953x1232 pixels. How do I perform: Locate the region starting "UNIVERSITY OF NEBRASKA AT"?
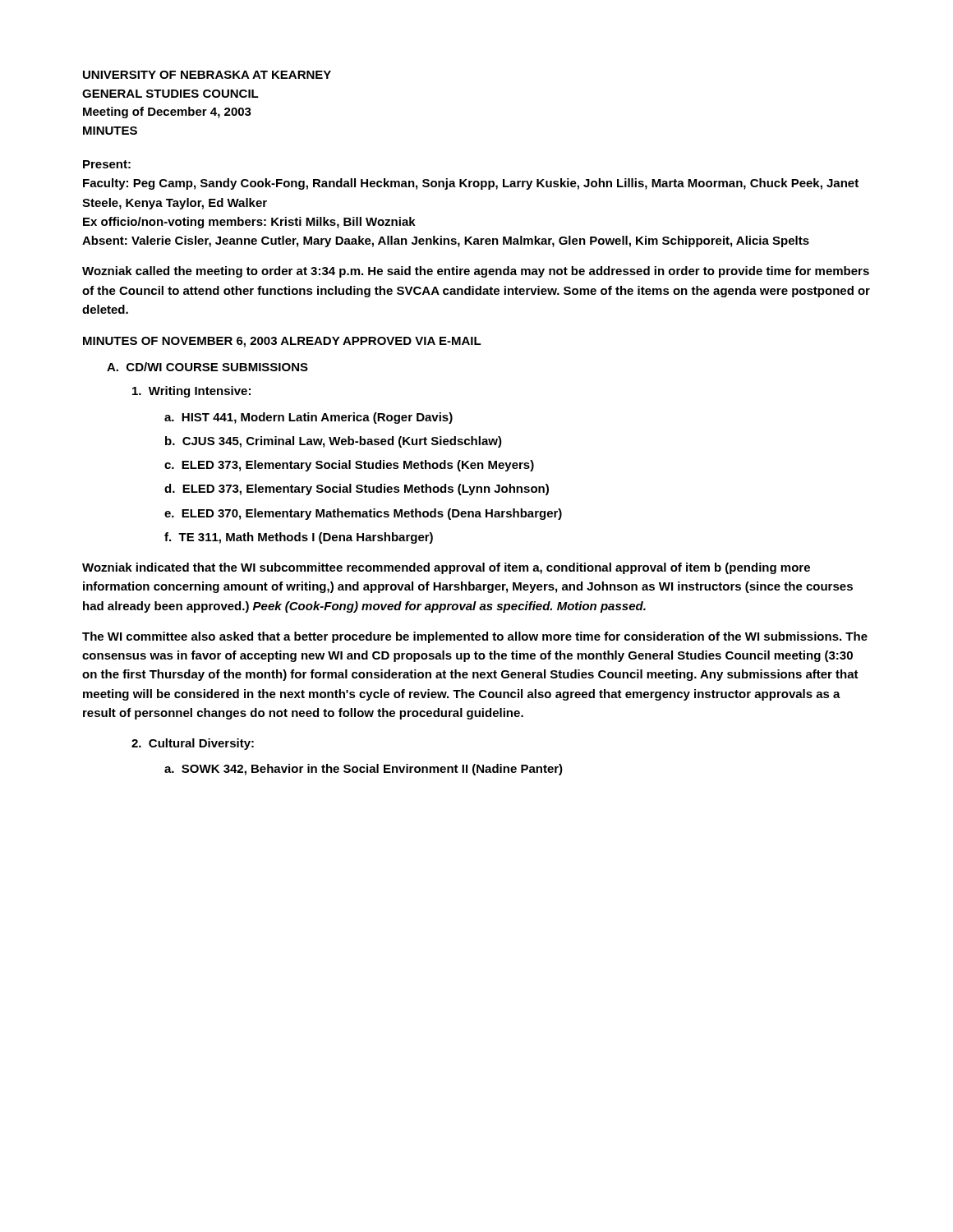pos(207,75)
